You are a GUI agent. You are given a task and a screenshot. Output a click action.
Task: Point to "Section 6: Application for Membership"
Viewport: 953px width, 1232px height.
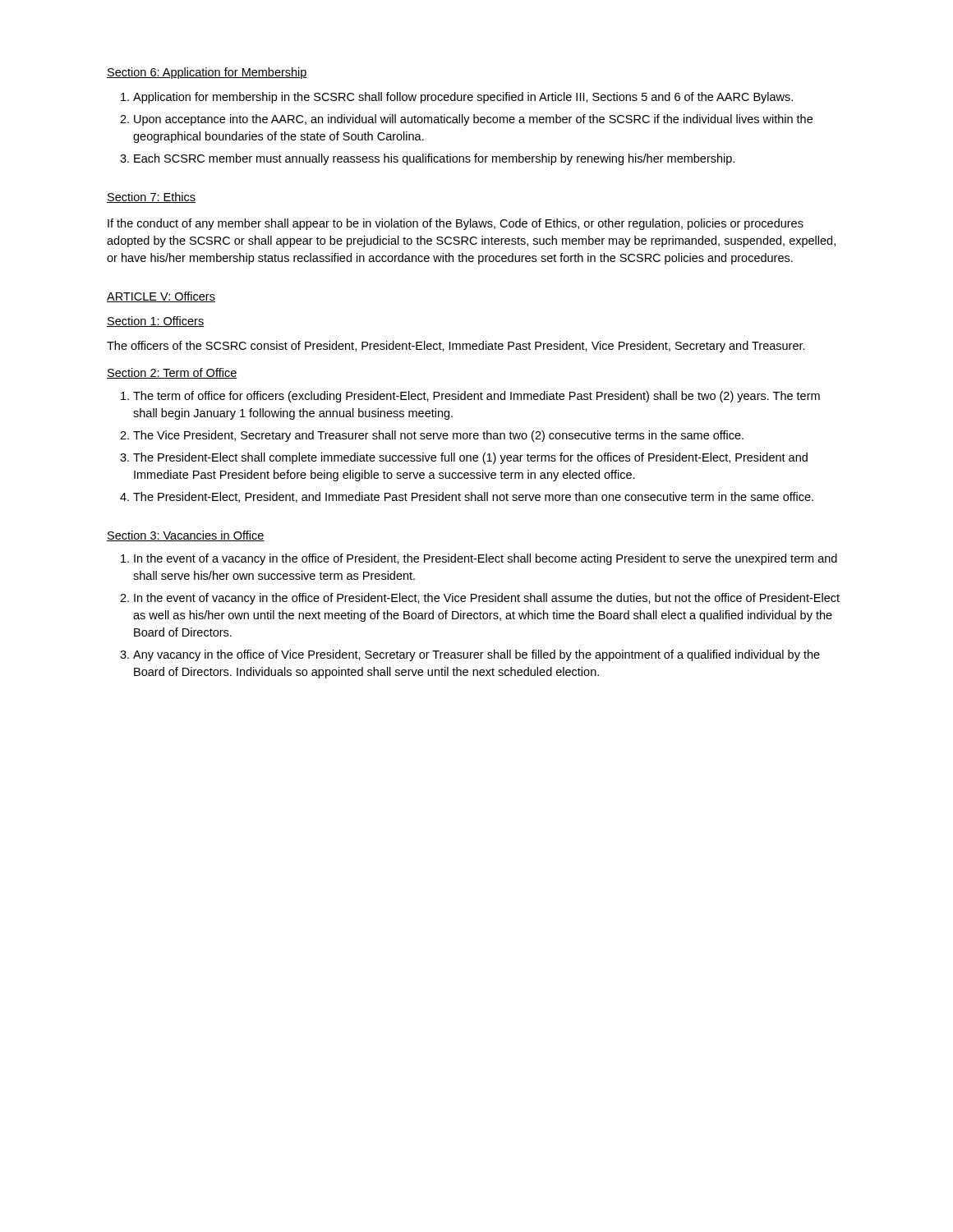(207, 72)
